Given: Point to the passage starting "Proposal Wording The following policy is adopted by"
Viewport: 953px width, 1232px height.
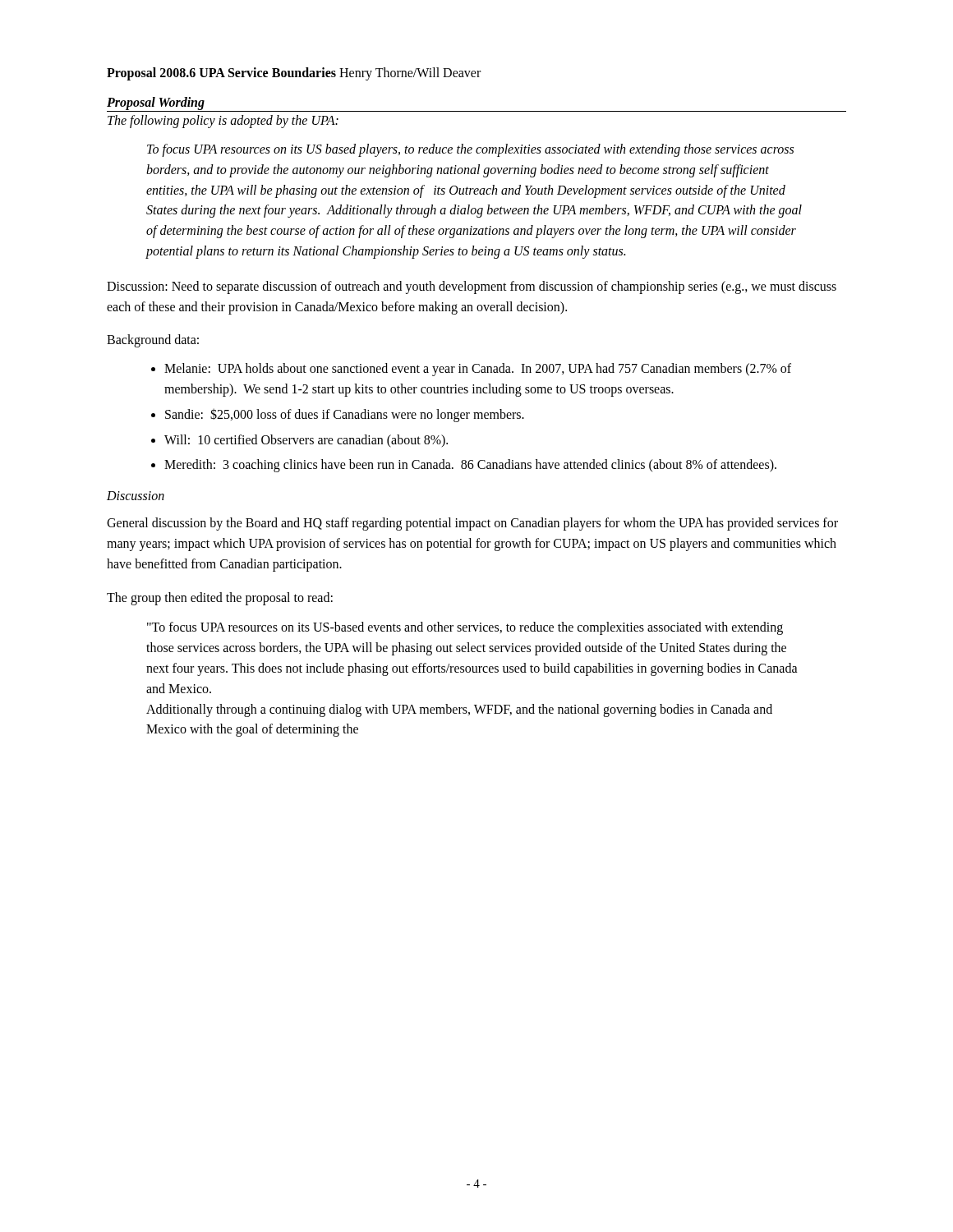Looking at the screenshot, I should point(476,112).
